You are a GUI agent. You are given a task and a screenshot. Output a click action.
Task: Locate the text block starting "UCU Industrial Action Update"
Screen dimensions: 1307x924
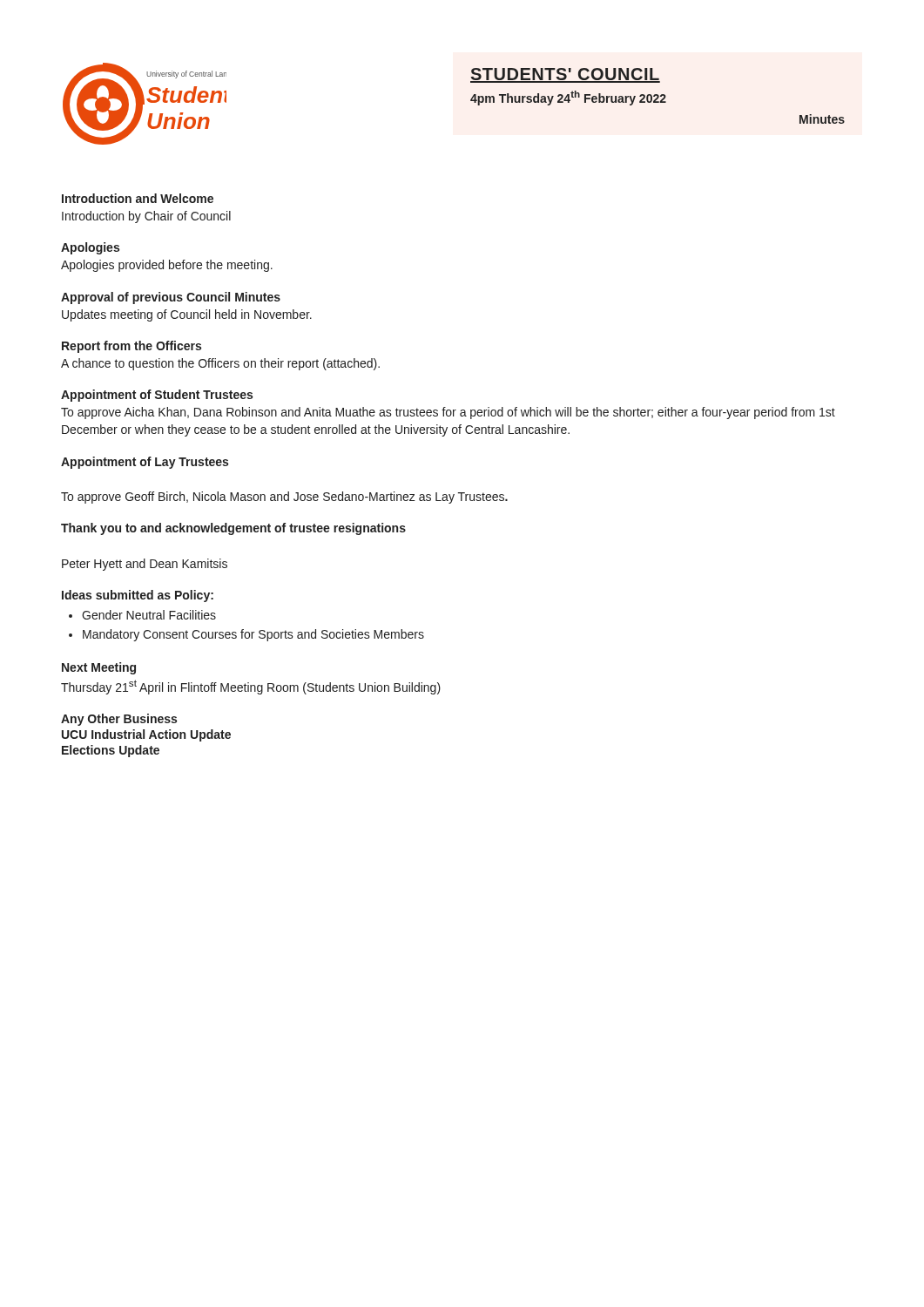click(146, 734)
